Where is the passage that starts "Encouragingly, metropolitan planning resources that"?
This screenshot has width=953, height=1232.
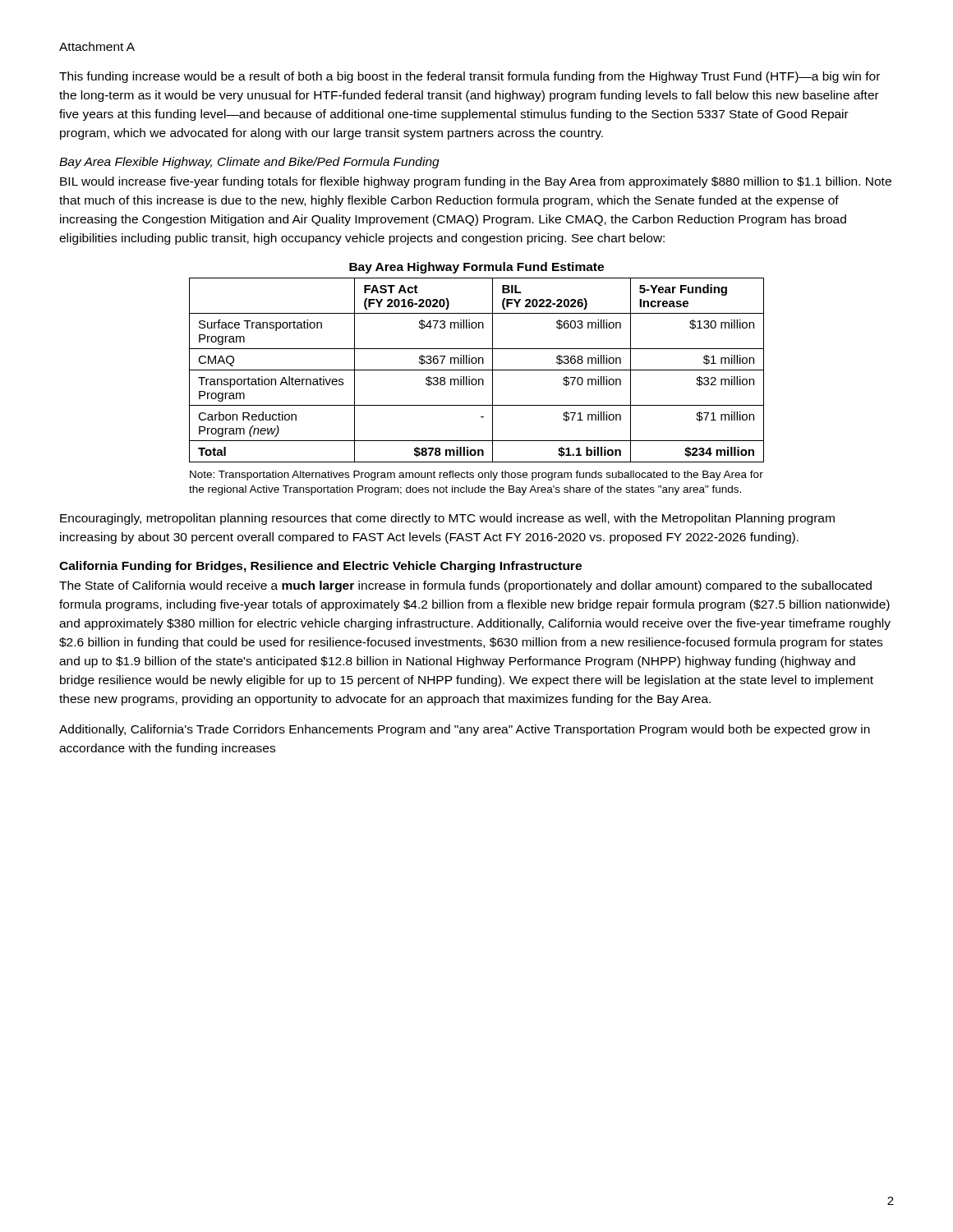click(447, 528)
